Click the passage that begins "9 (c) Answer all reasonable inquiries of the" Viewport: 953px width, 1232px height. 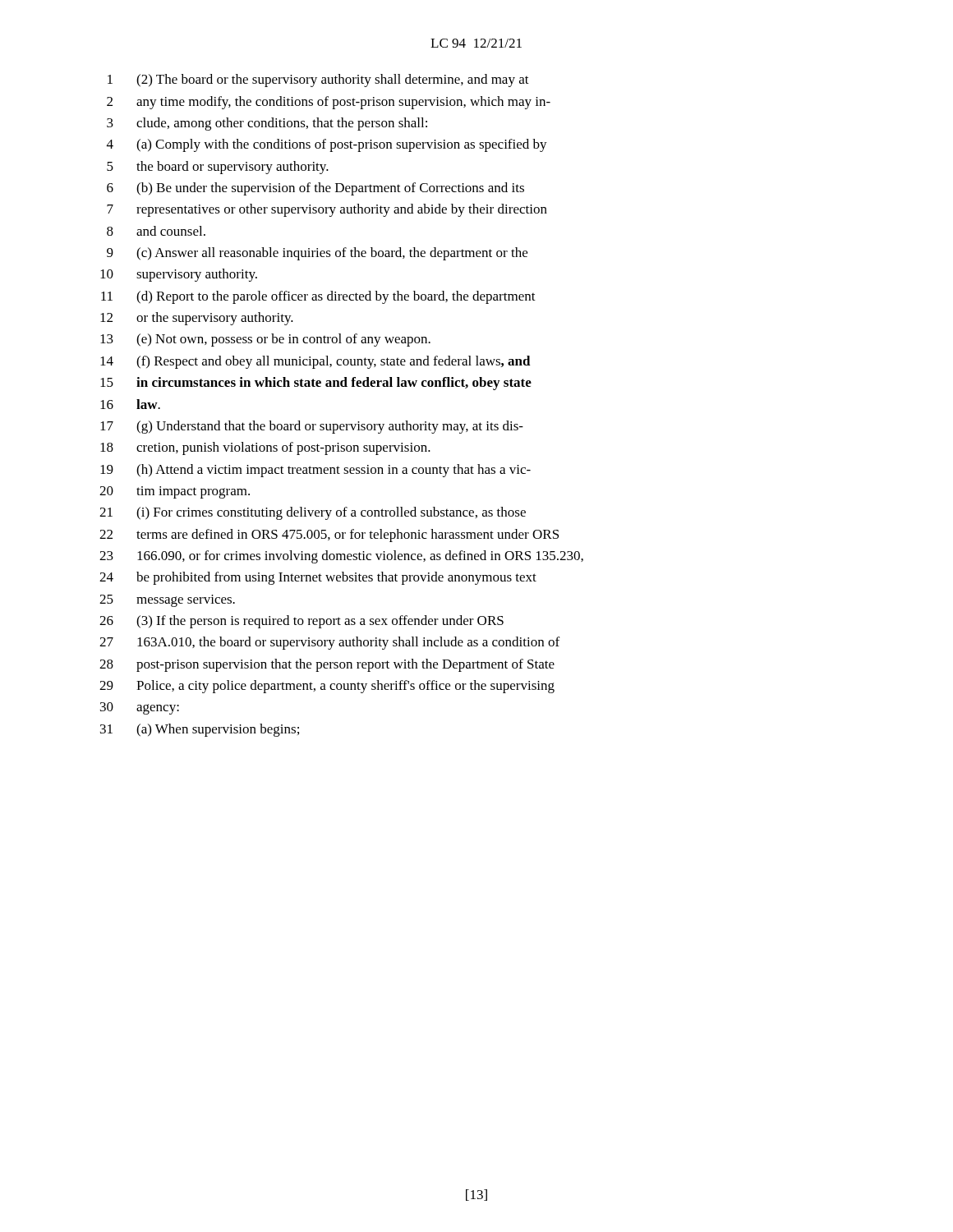[476, 253]
